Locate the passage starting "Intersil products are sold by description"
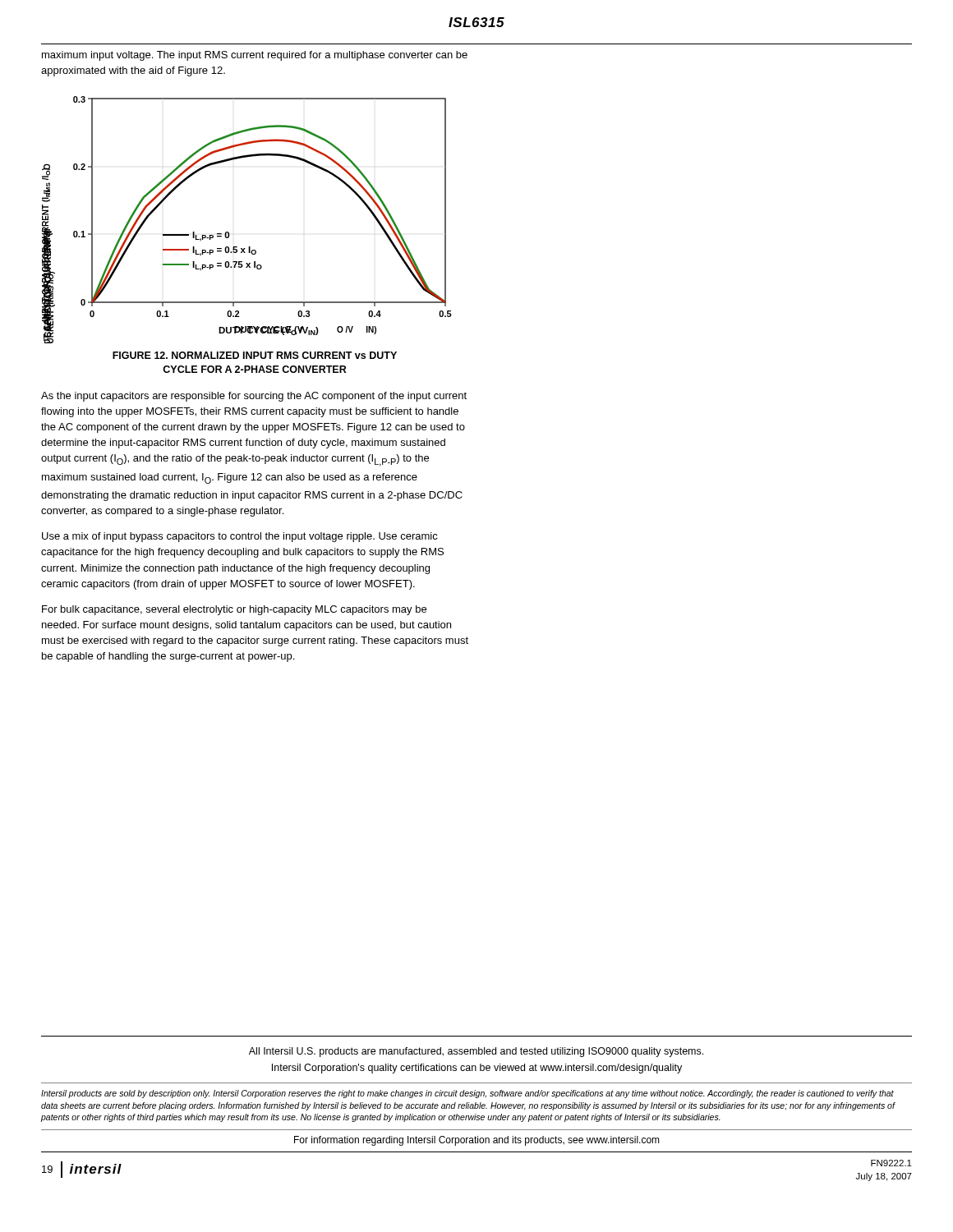 click(x=468, y=1105)
